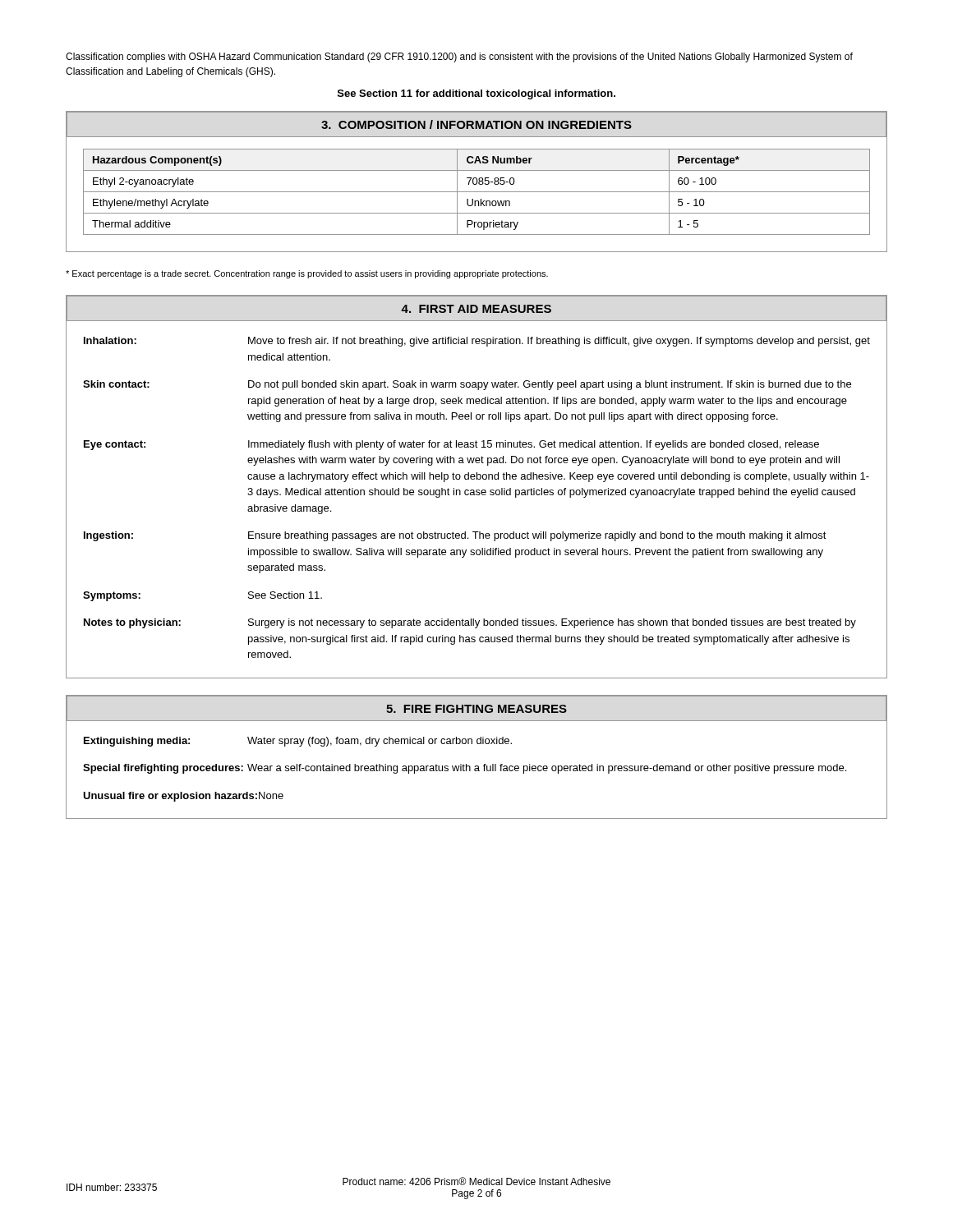Screen dimensions: 1232x953
Task: Click on the footnote with the text "Exact percentage is a trade secret. Concentration range"
Action: tap(307, 274)
